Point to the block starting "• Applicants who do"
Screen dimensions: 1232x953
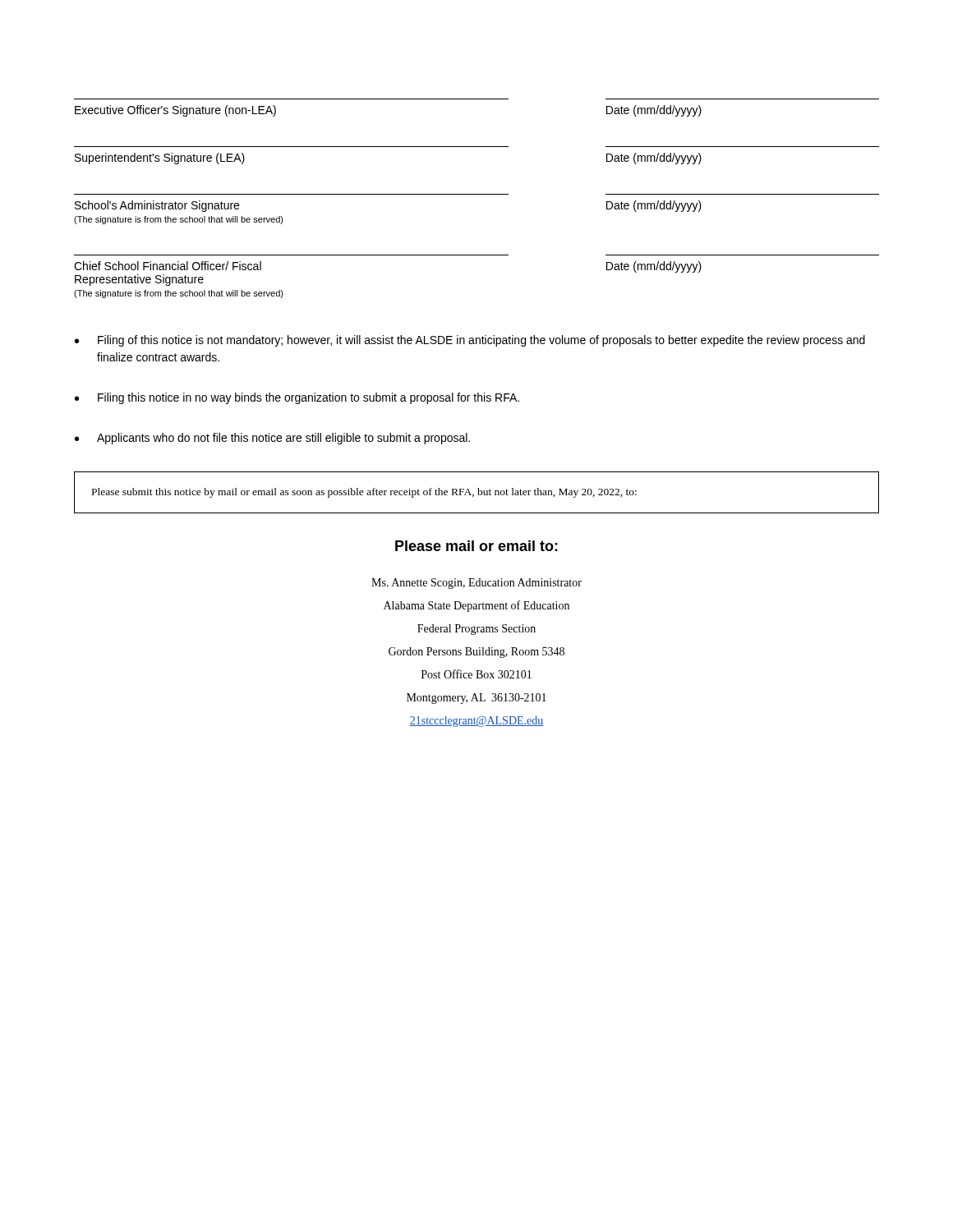(476, 438)
